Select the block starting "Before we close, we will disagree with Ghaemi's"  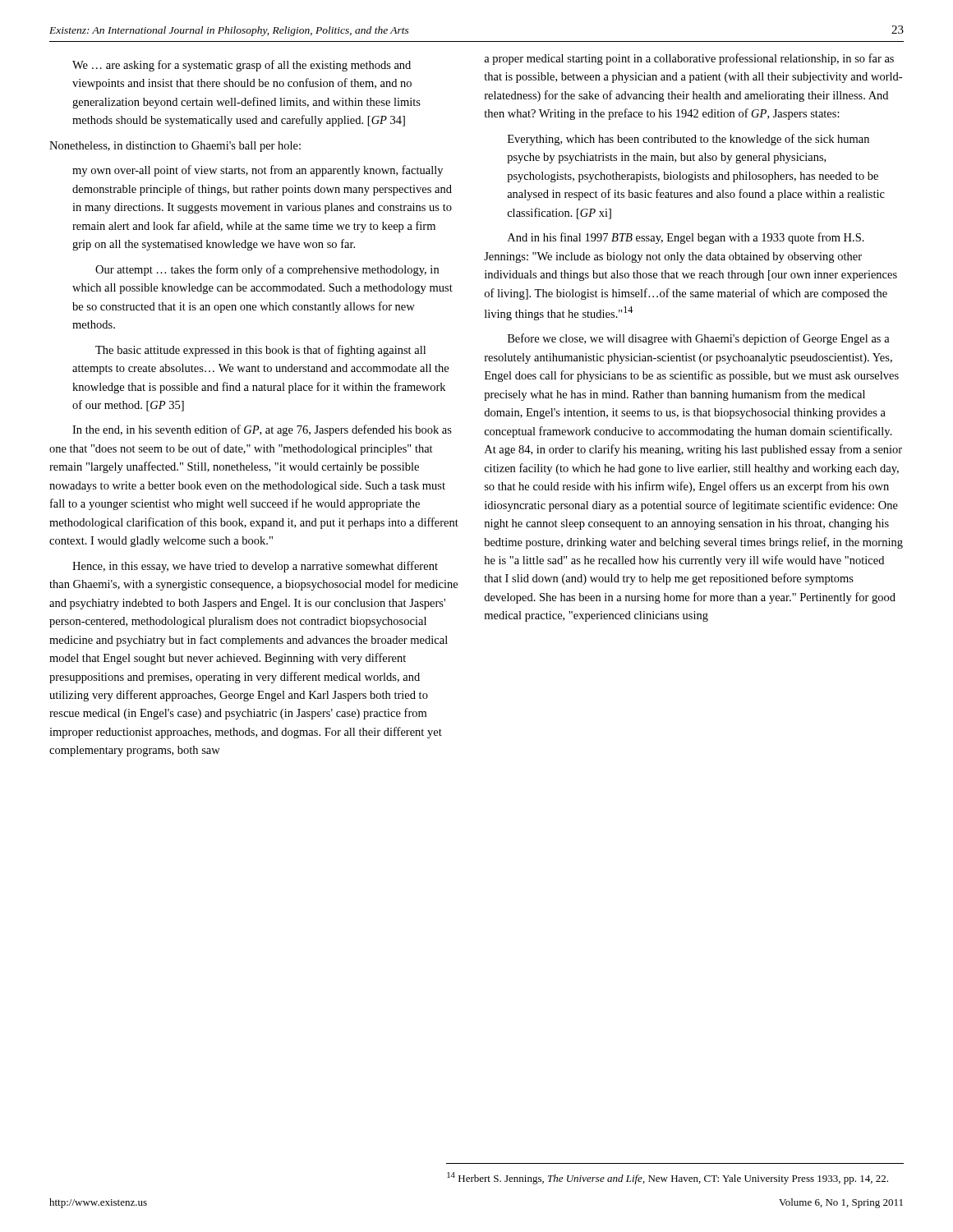[x=694, y=477]
